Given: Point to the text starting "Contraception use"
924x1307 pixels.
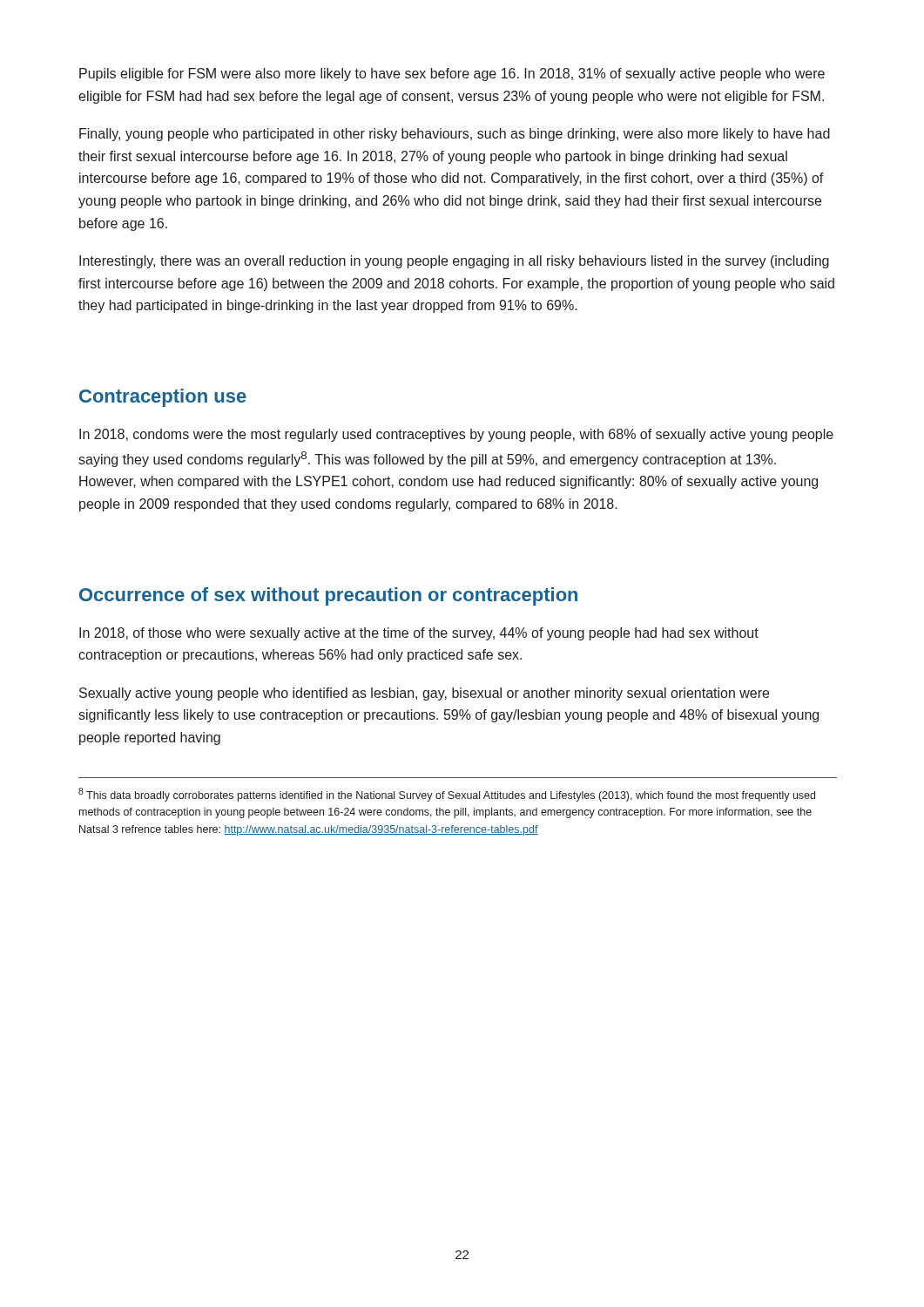Looking at the screenshot, I should tap(162, 396).
